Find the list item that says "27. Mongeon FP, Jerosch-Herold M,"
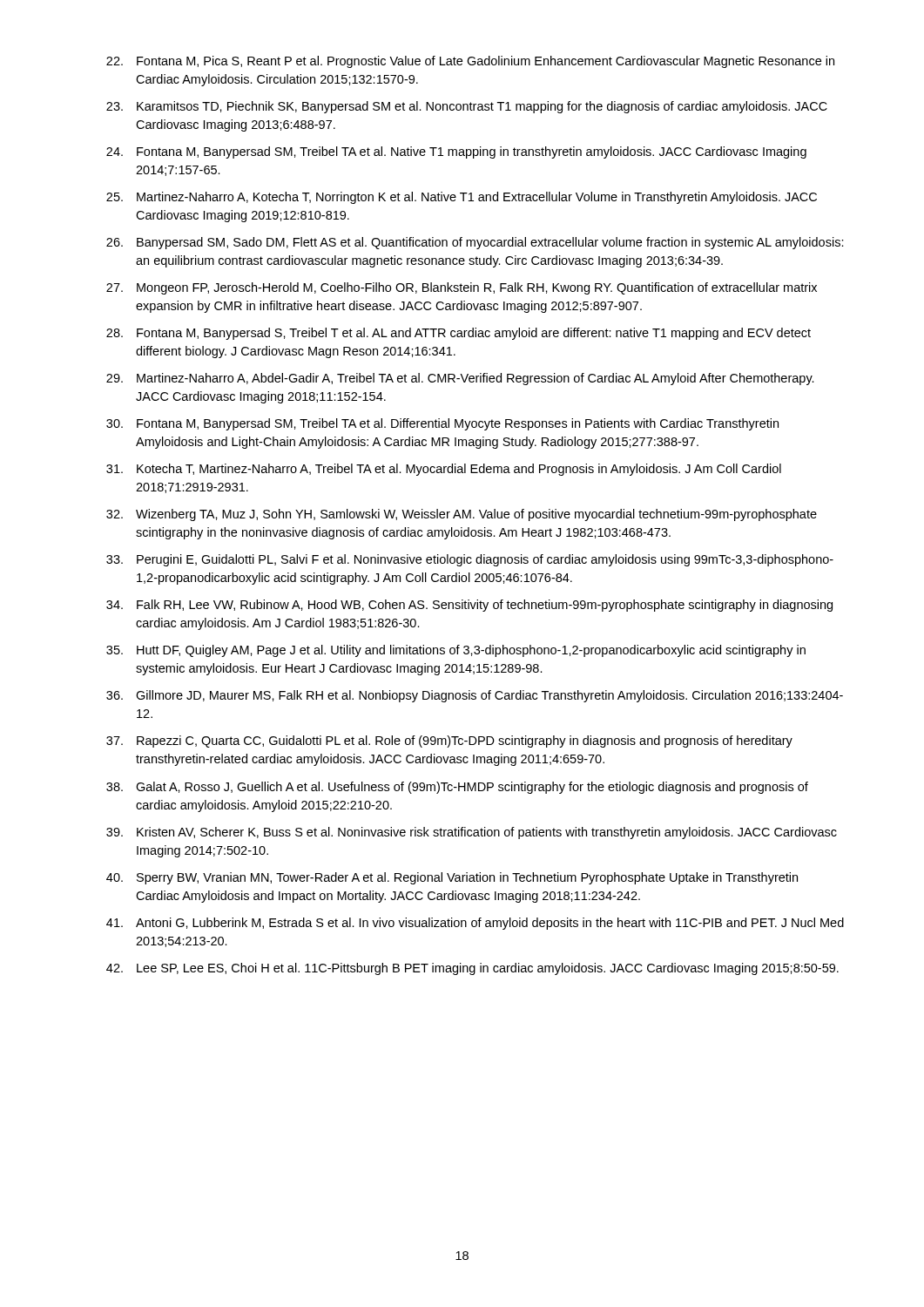Image resolution: width=924 pixels, height=1307 pixels. pos(462,297)
